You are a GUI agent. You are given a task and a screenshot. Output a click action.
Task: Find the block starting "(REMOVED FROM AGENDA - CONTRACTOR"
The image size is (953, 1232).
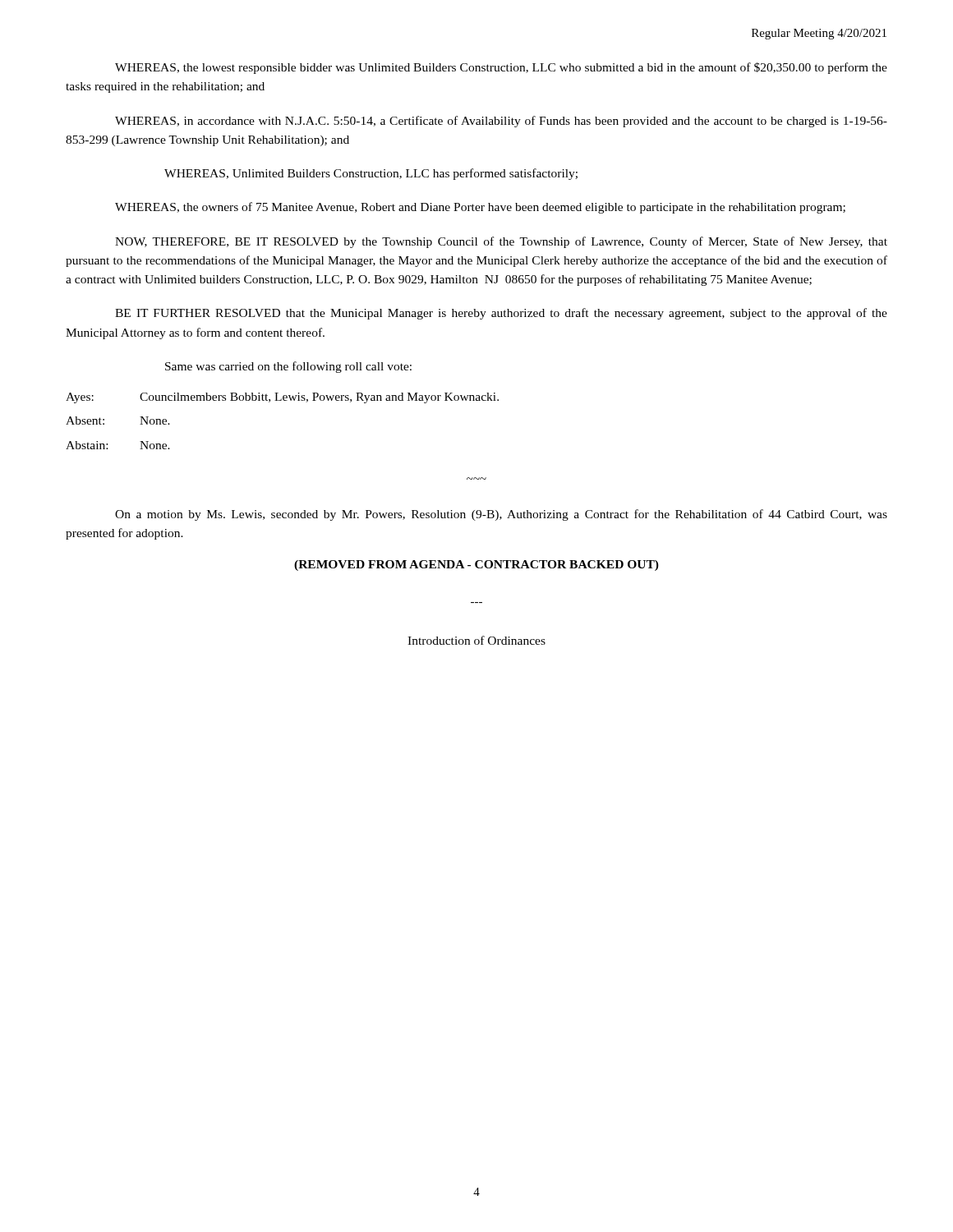tap(476, 564)
